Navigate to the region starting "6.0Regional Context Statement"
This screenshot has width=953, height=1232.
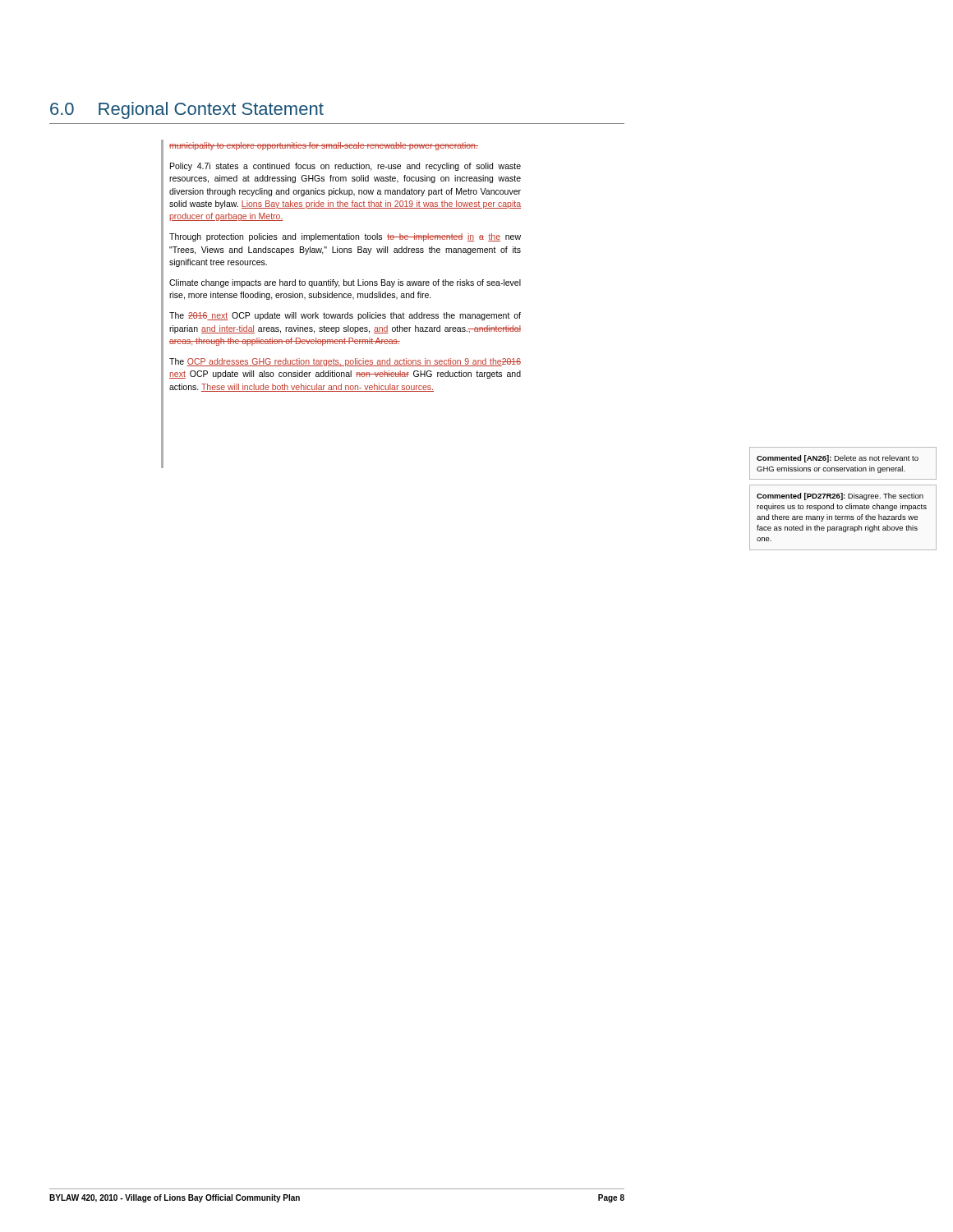pos(186,109)
